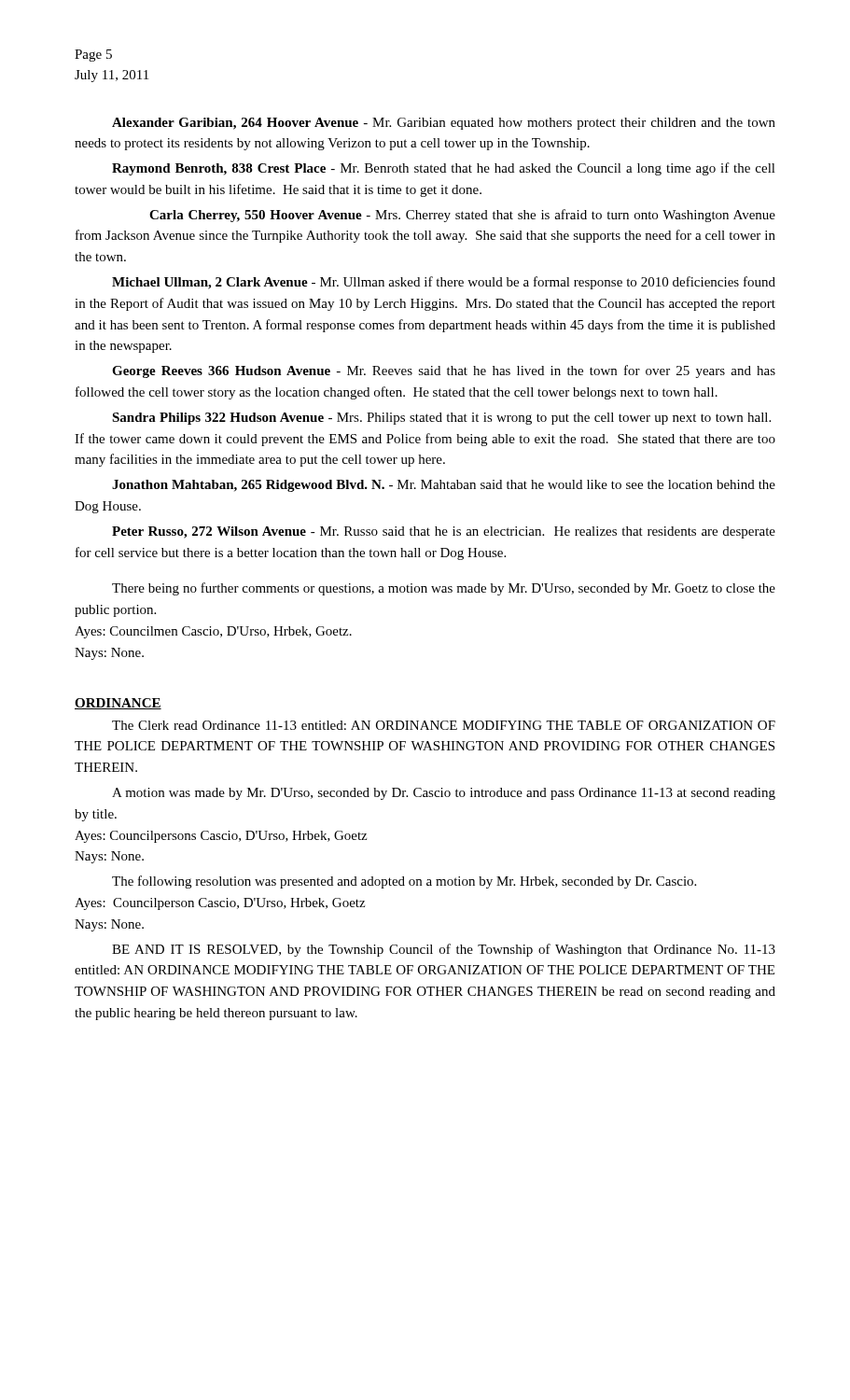Find the text starting "A motion was made by Mr. D'Urso, seconded"
850x1400 pixels.
(444, 794)
